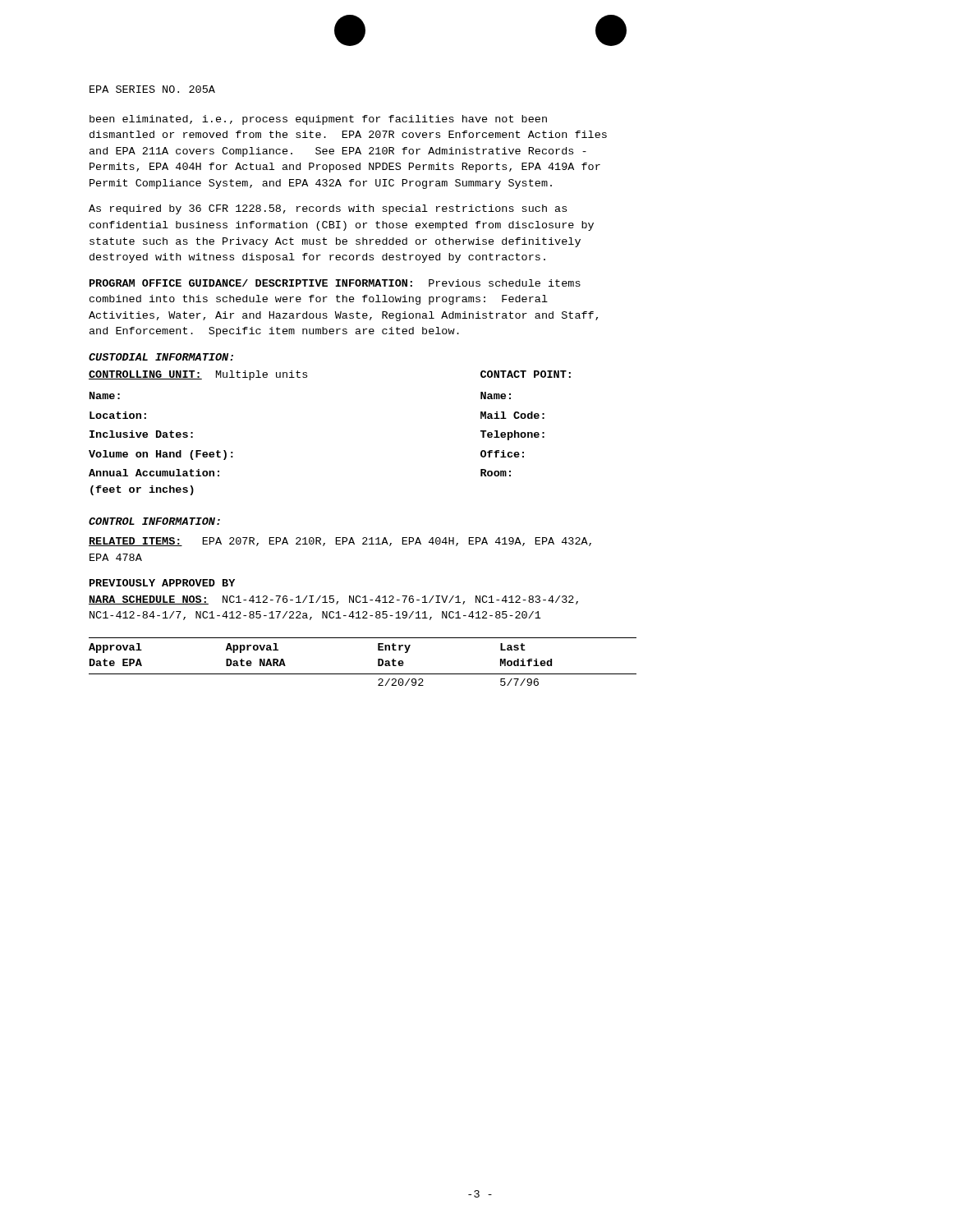This screenshot has height=1232, width=960.
Task: Locate the region starting "Name: Name: Location: Mail Code:"
Action: [x=480, y=443]
